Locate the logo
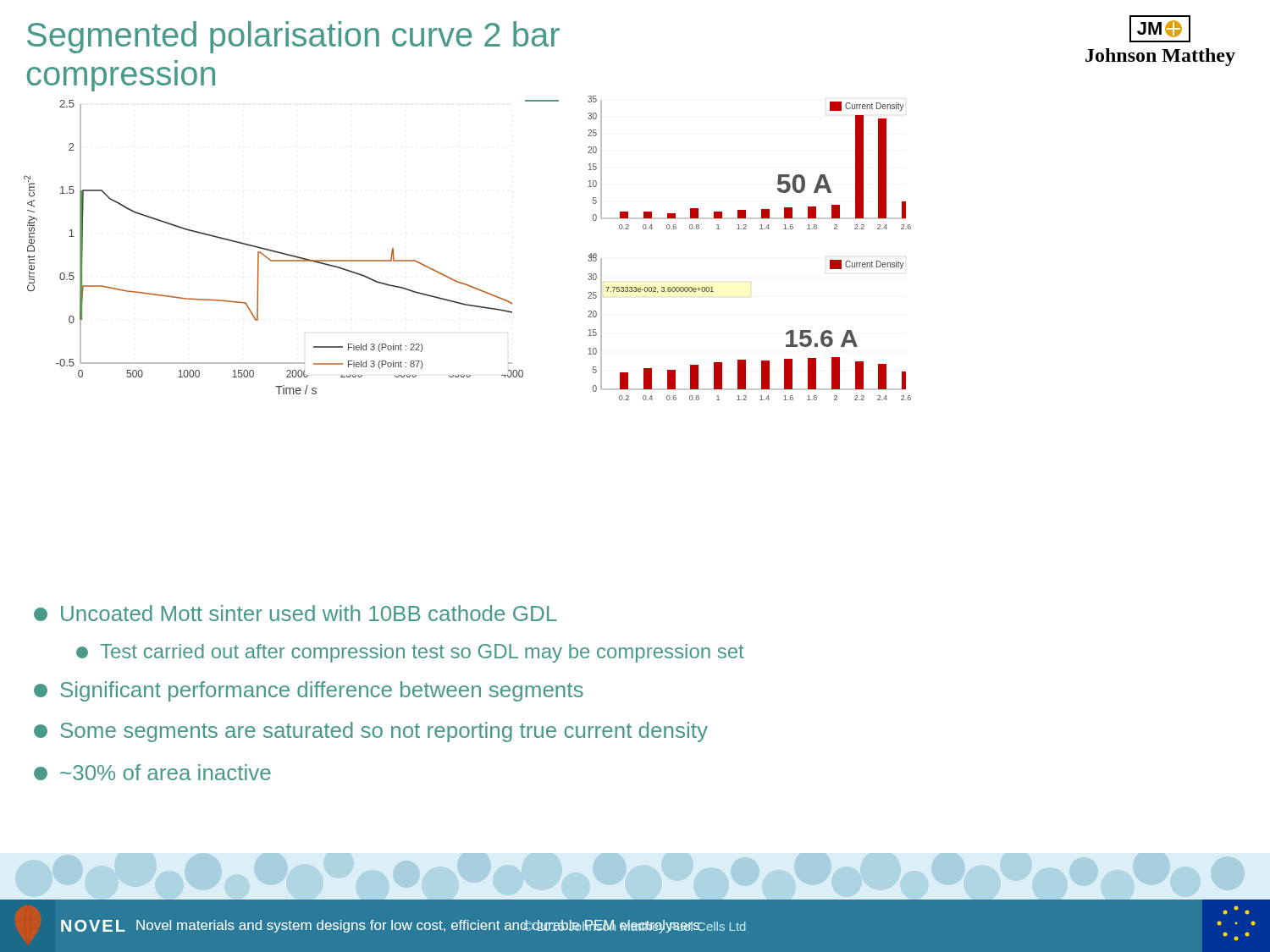The image size is (1270, 952). [x=1160, y=41]
